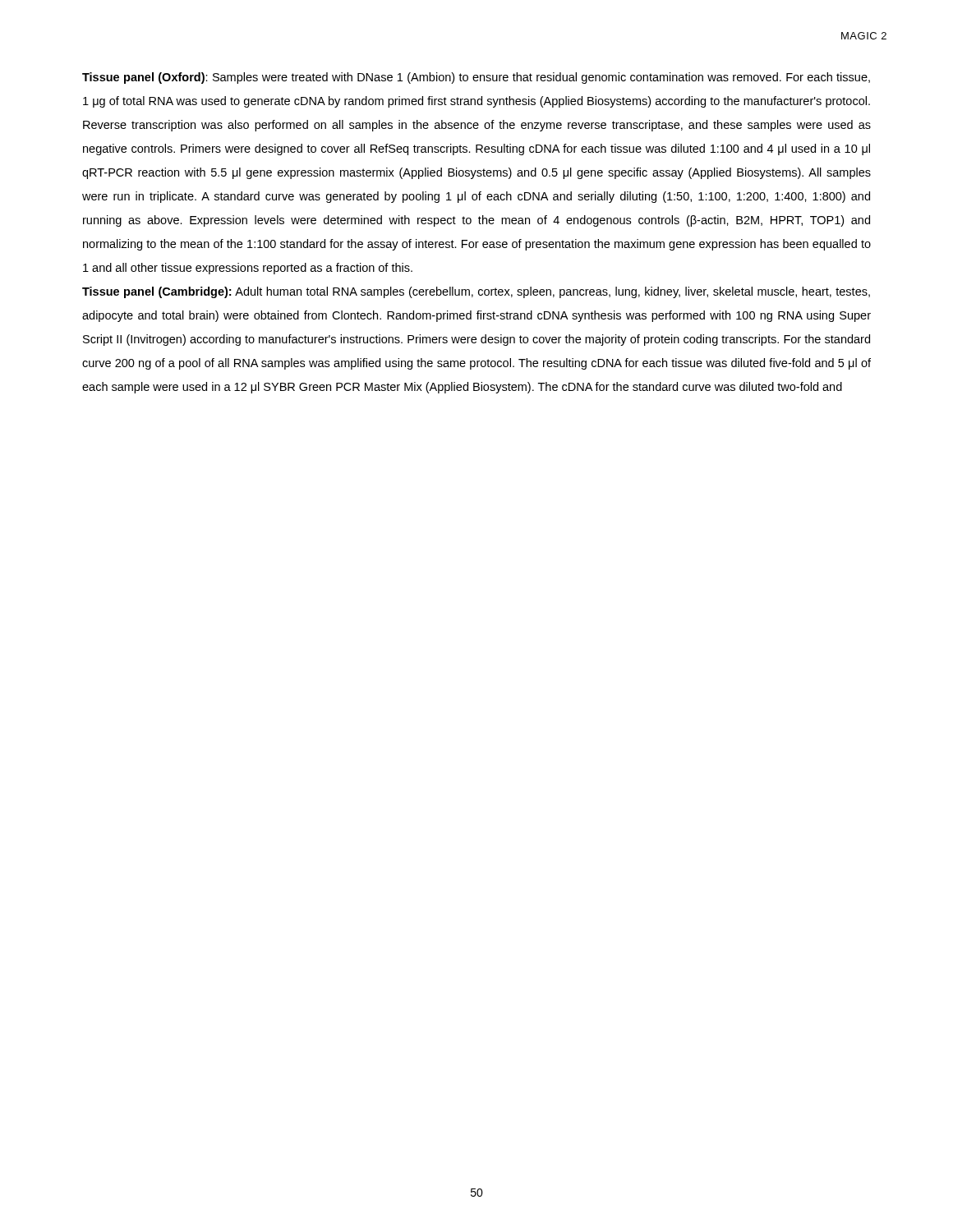The image size is (953, 1232).
Task: Locate the text block with the text "Tissue panel (Oxford):"
Action: coord(476,232)
